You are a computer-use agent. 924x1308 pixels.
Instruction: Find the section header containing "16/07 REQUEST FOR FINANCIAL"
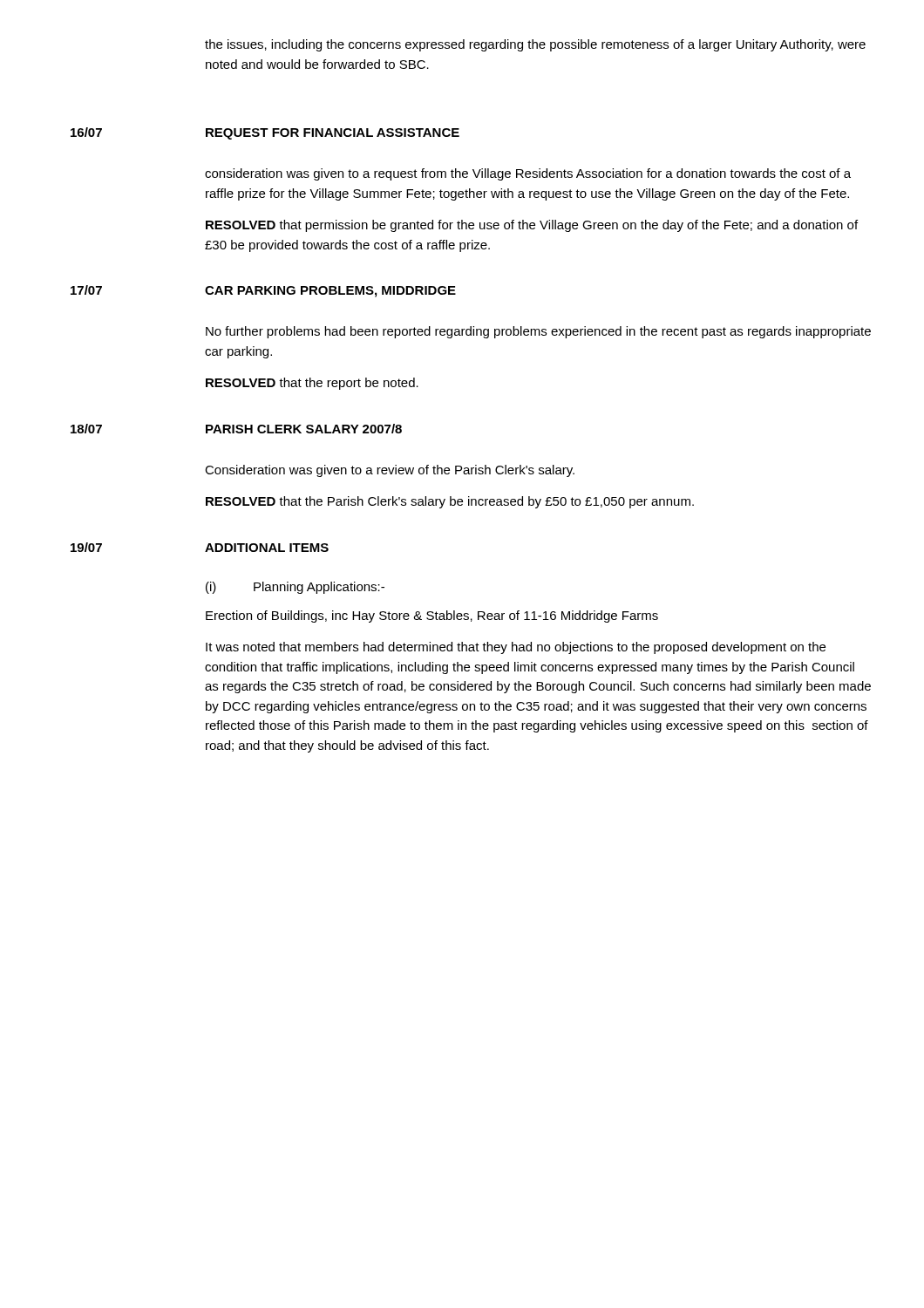pyautogui.click(x=265, y=132)
